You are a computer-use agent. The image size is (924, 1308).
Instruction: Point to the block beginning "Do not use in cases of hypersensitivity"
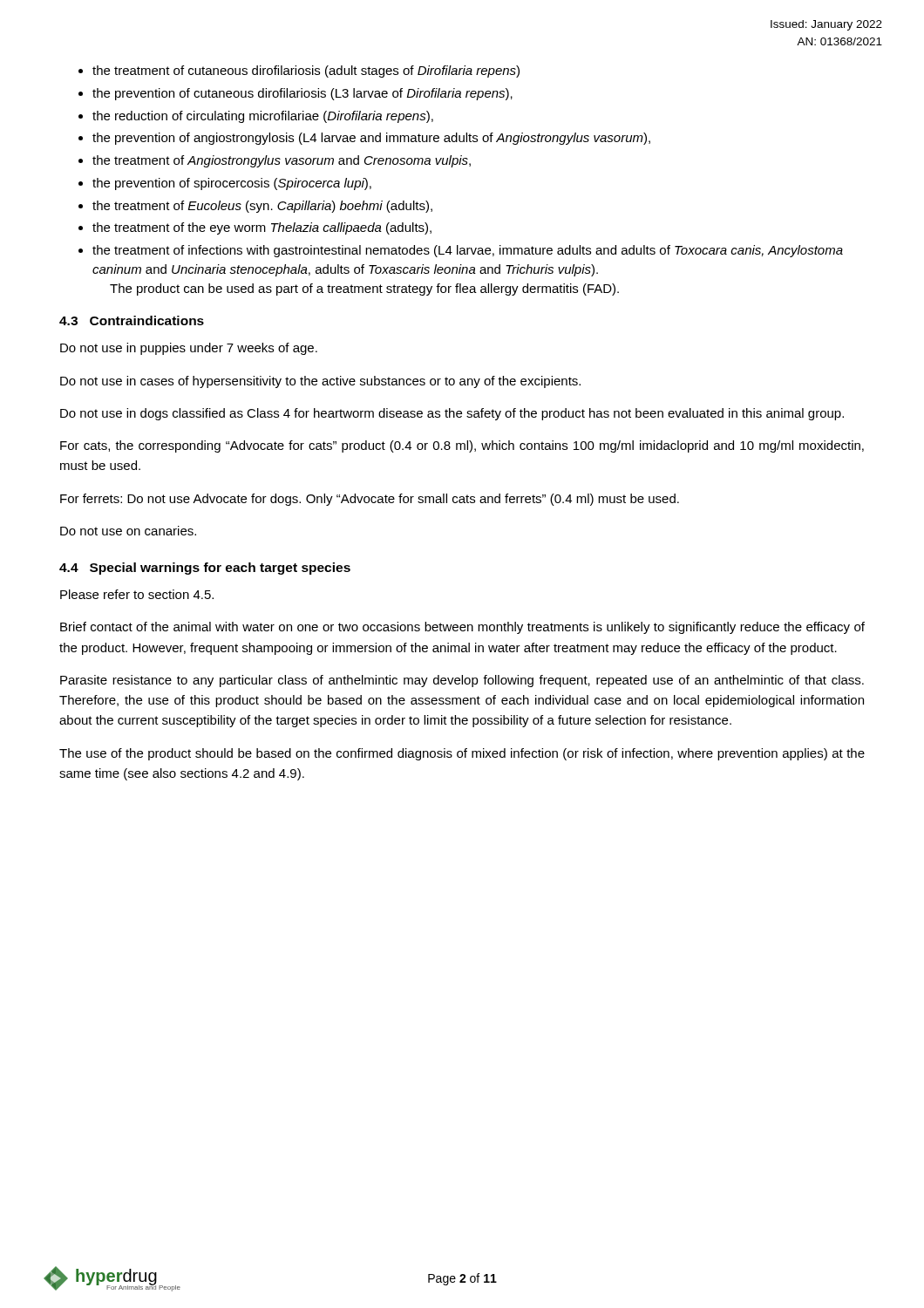tap(321, 380)
